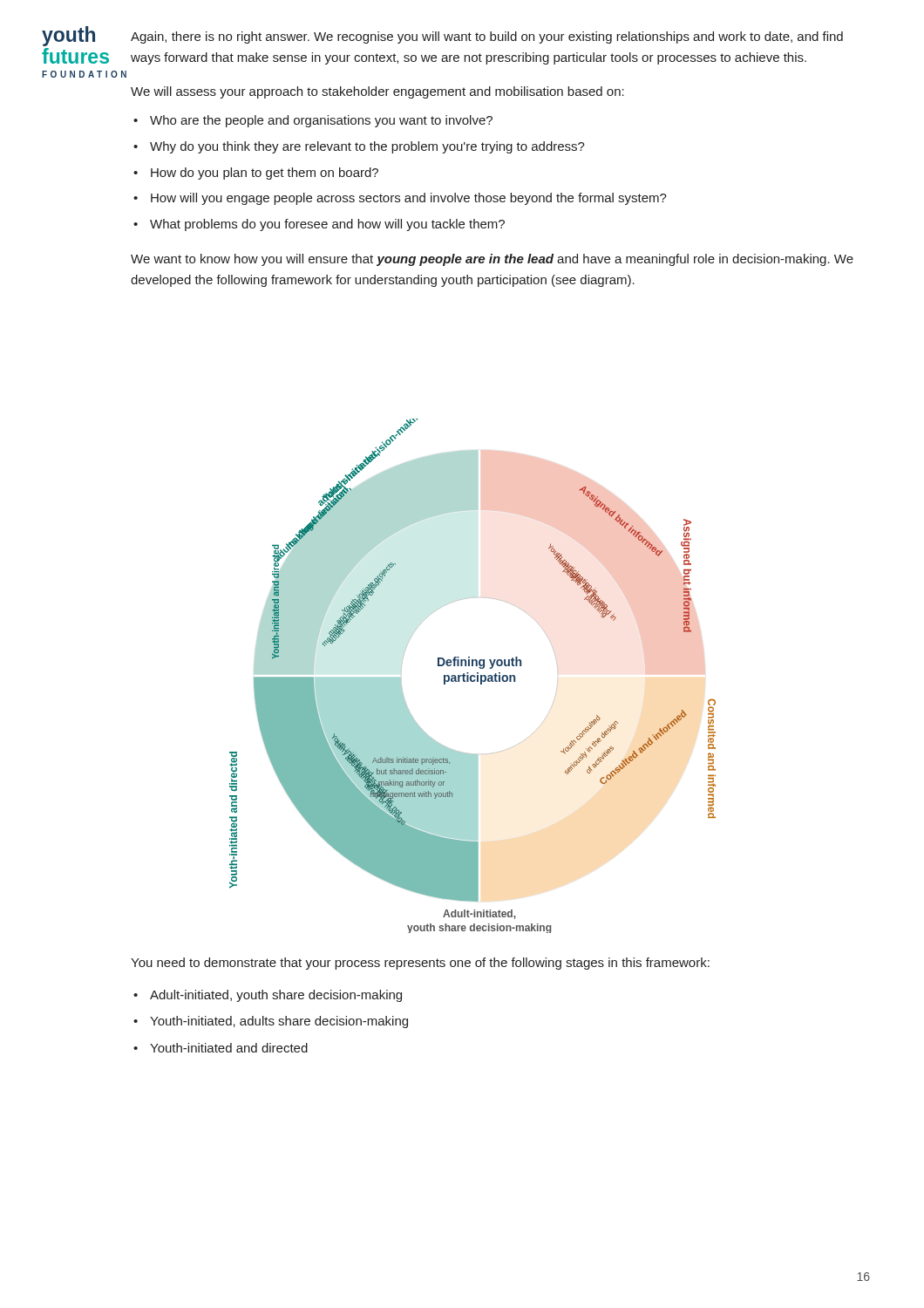The image size is (924, 1308).
Task: Select the text block starting "•How do you plan to get them"
Action: [256, 173]
